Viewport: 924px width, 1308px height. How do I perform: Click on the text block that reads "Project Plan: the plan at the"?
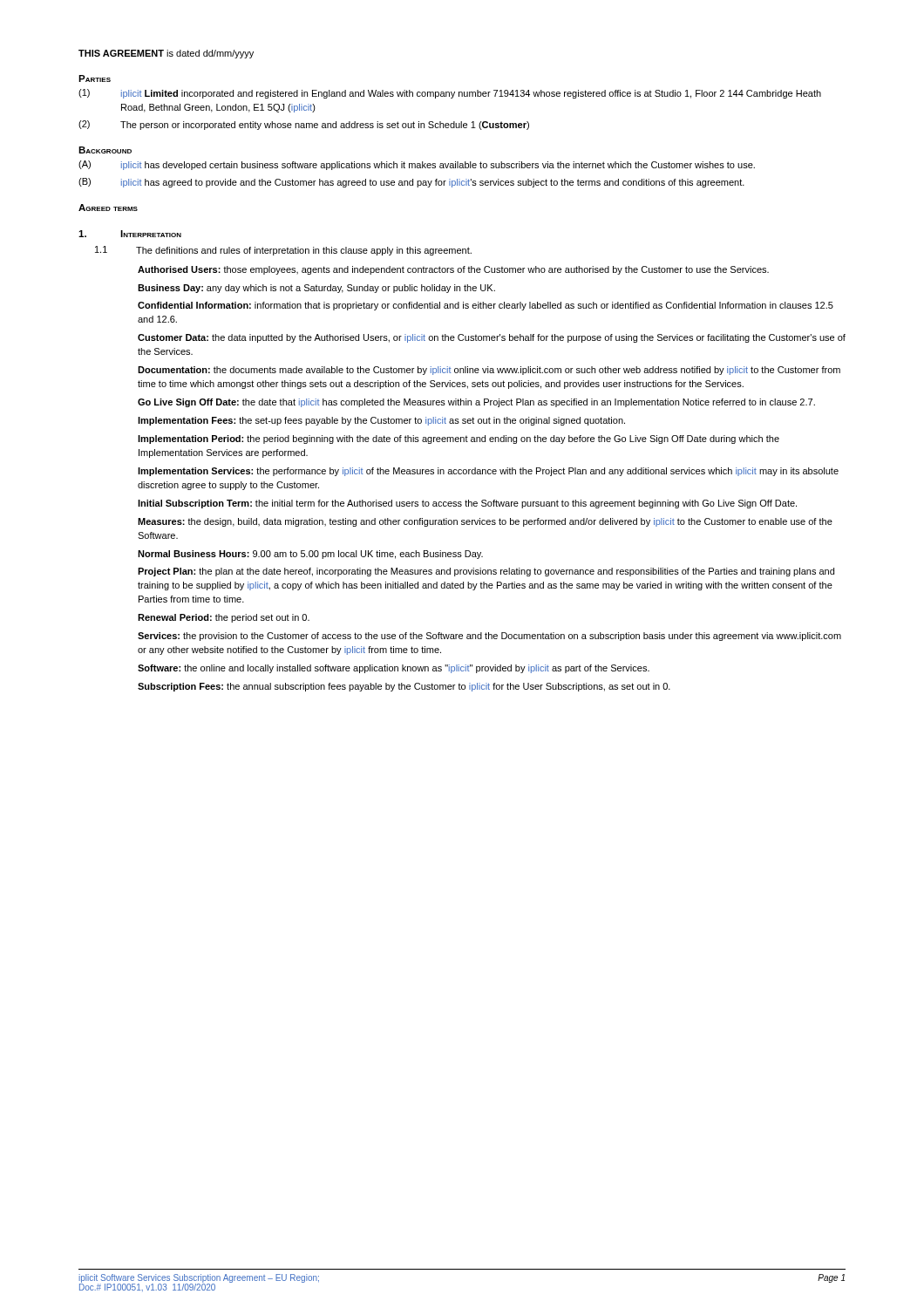486,585
